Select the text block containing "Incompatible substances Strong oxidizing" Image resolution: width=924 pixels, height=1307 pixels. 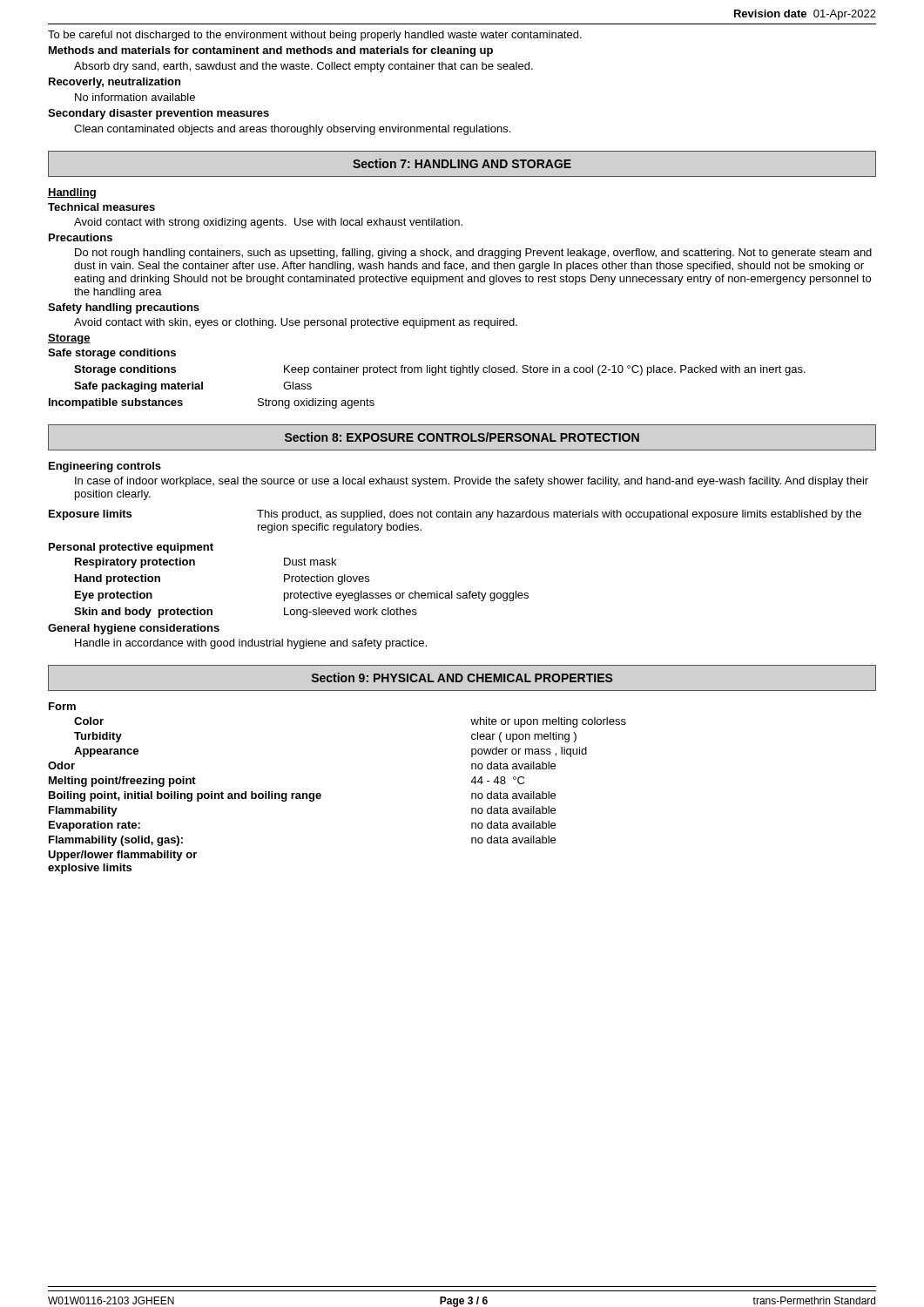coord(115,403)
